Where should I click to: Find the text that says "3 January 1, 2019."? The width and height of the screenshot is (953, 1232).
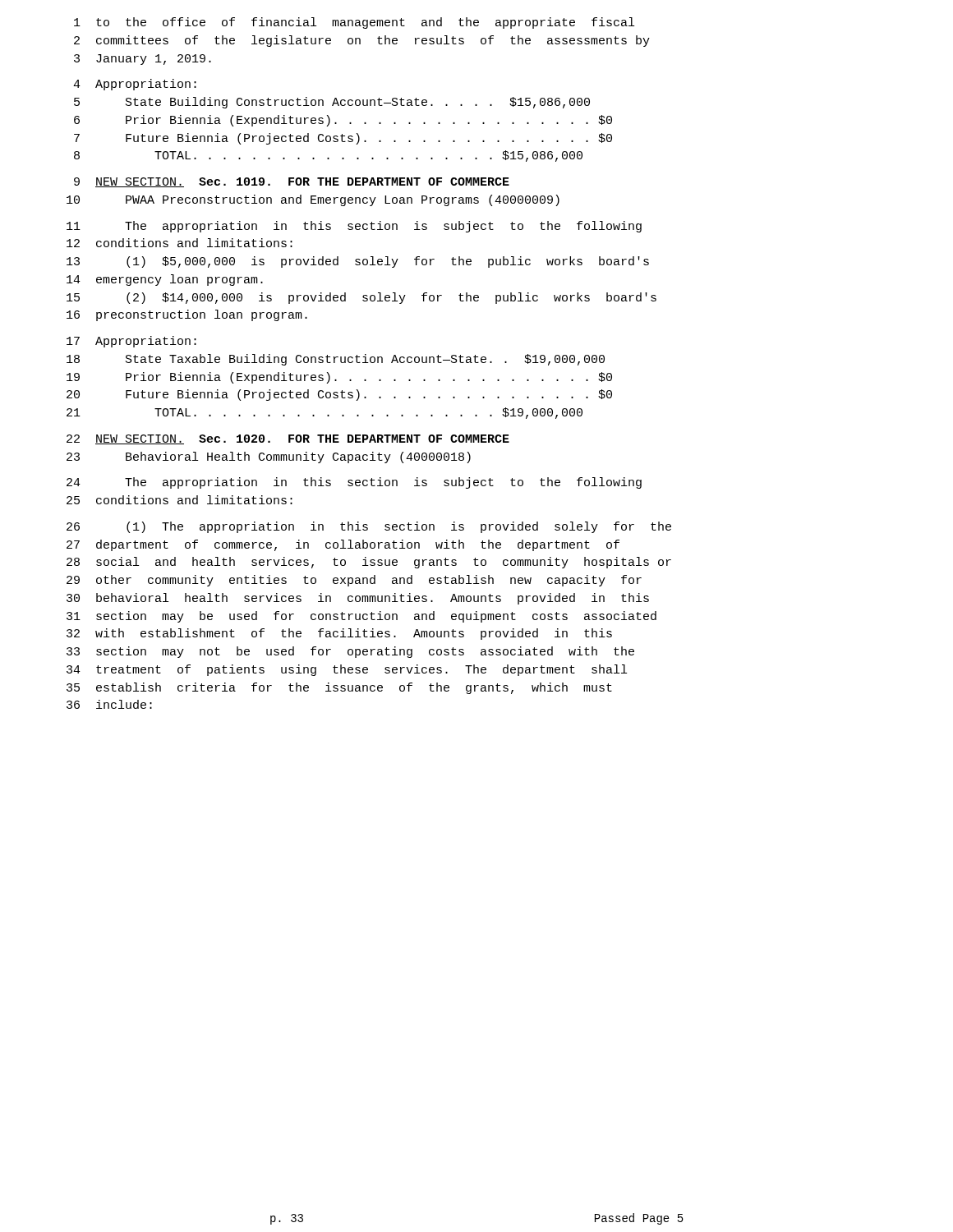tap(143, 60)
